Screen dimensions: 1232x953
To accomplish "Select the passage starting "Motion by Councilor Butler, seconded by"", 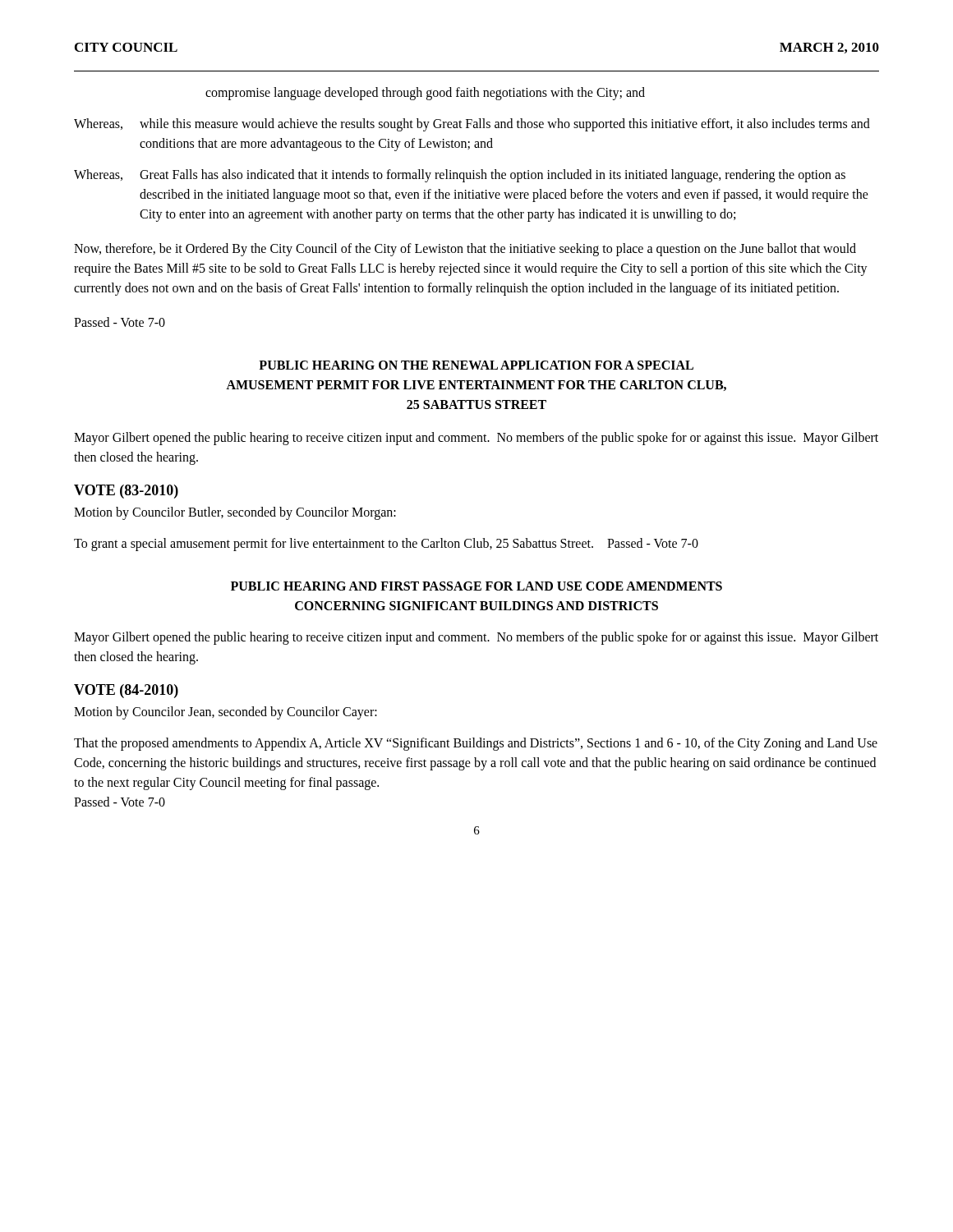I will click(235, 512).
